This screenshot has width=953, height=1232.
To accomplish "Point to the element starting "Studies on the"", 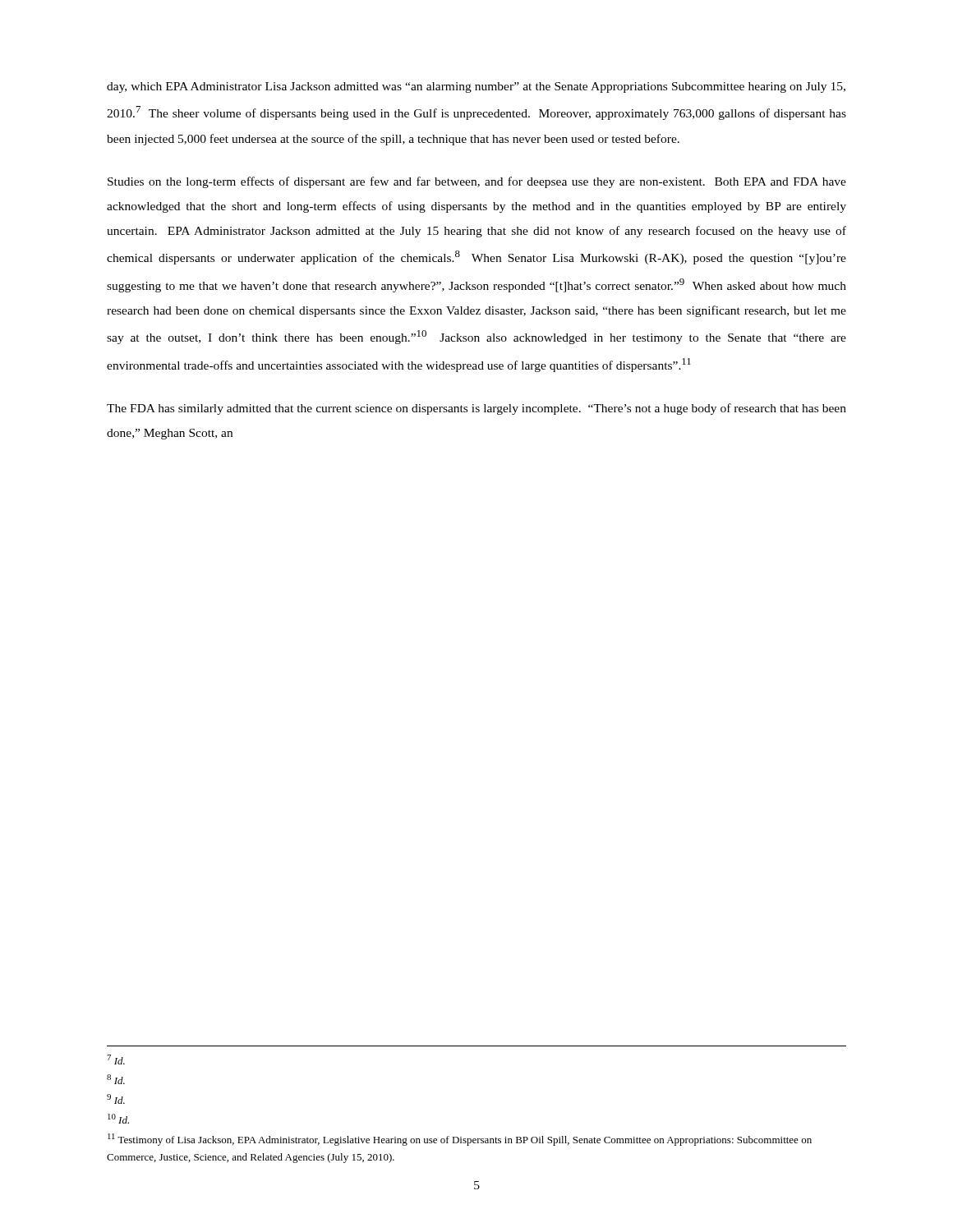I will click(x=476, y=274).
